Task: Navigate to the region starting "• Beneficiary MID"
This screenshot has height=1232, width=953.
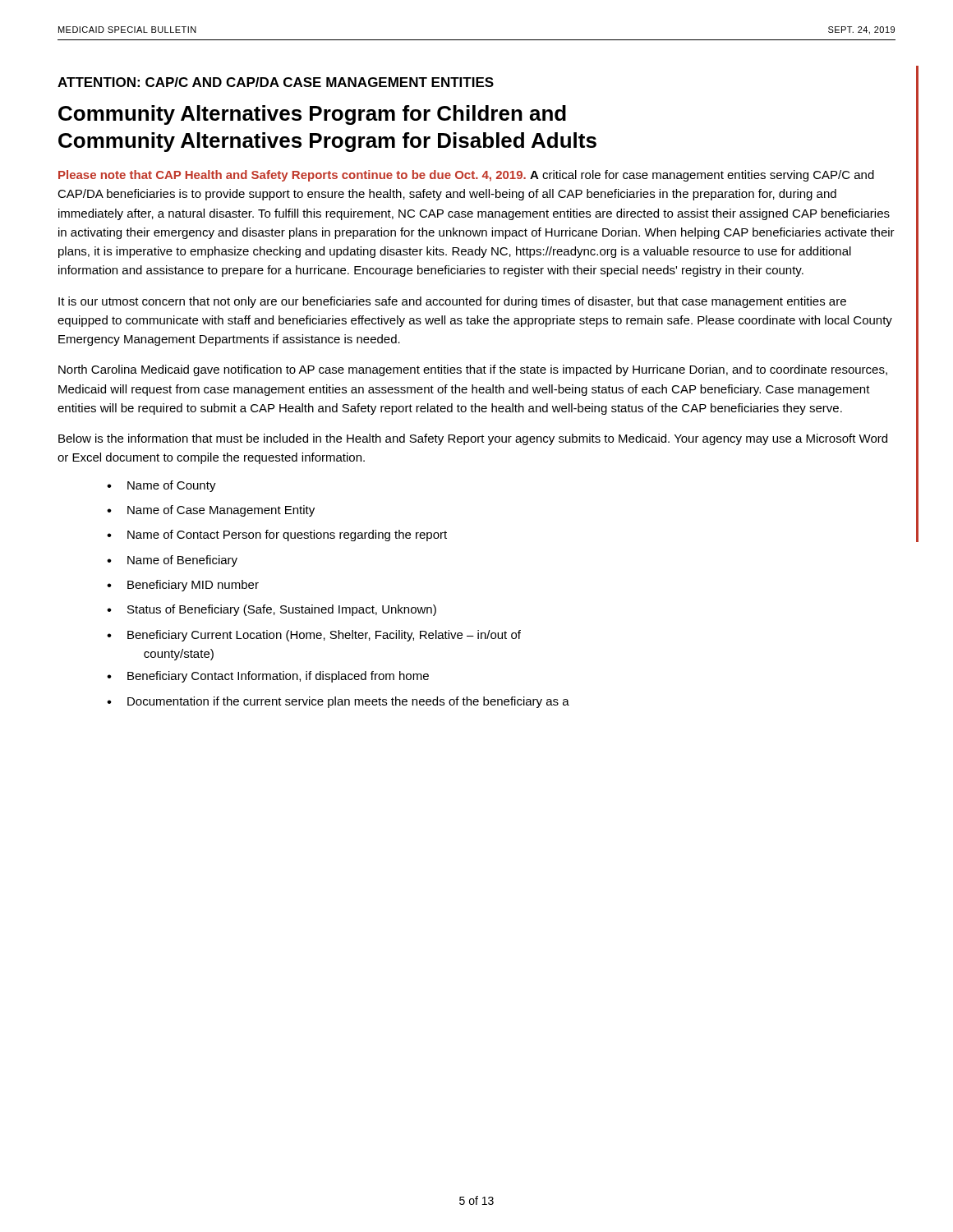Action: (x=183, y=586)
